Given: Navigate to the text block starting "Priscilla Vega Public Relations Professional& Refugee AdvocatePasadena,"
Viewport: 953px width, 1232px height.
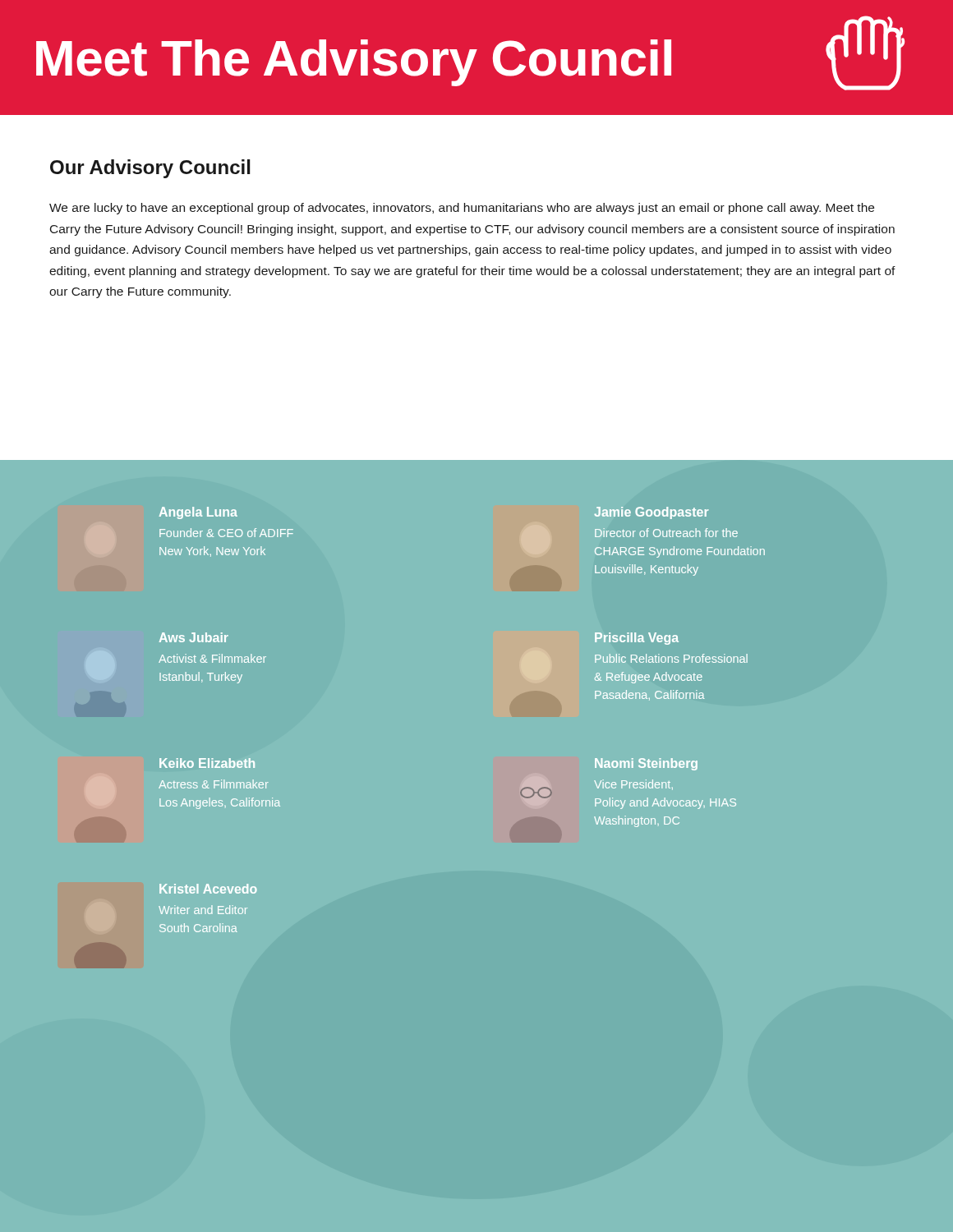Looking at the screenshot, I should pos(671,667).
